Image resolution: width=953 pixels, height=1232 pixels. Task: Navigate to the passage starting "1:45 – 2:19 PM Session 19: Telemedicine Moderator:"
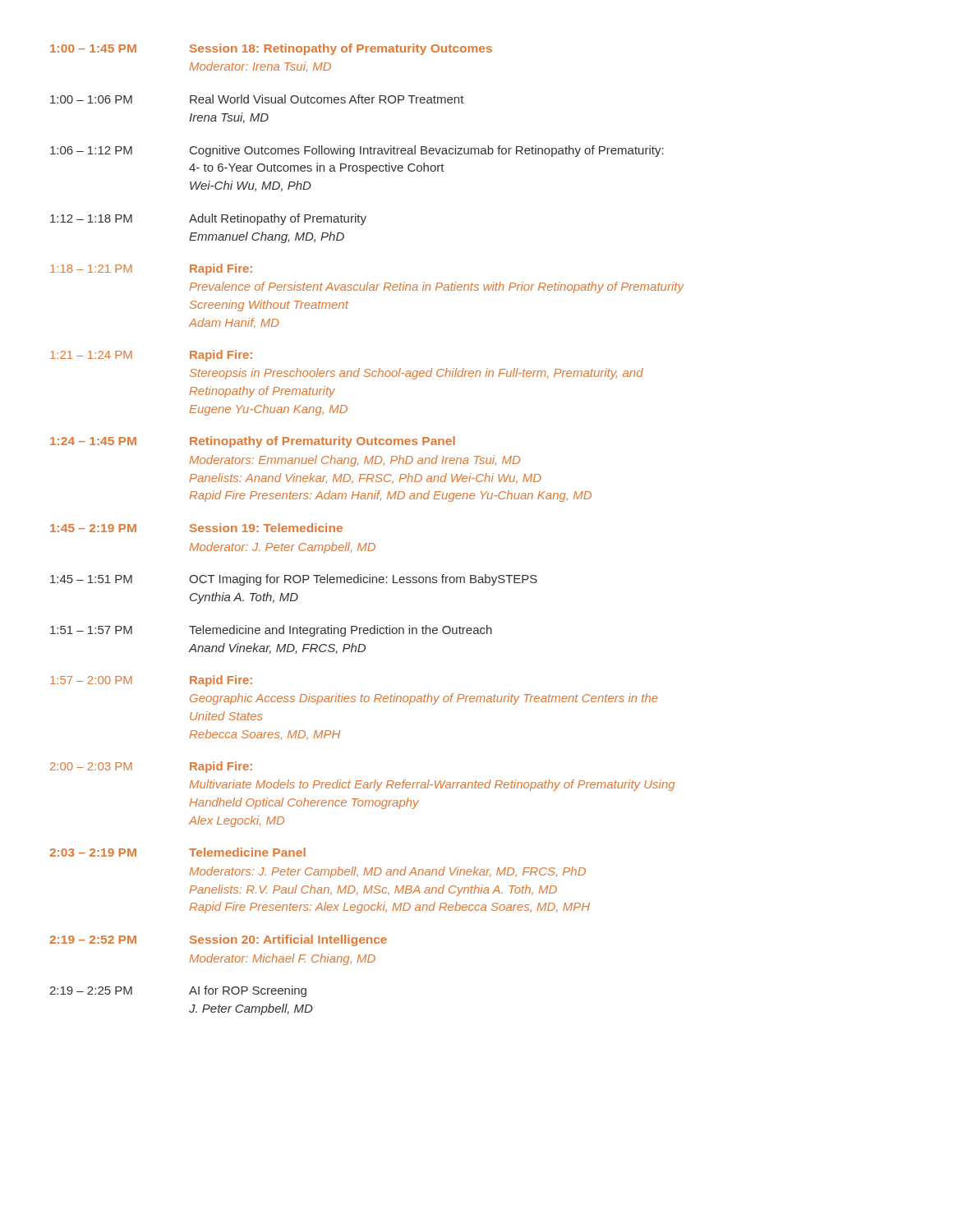(x=196, y=528)
